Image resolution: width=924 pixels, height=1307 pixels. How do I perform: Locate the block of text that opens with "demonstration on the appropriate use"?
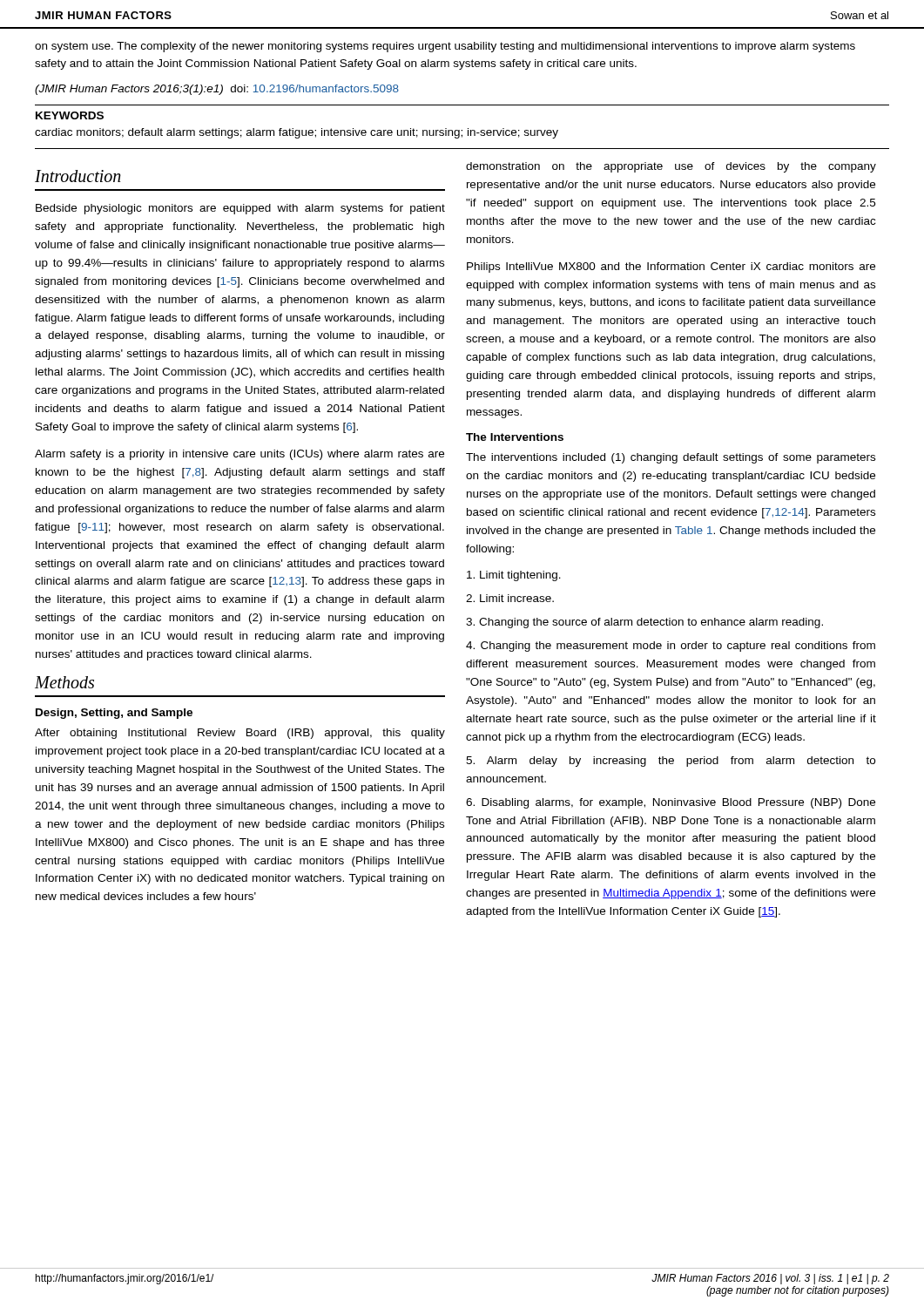pos(671,202)
